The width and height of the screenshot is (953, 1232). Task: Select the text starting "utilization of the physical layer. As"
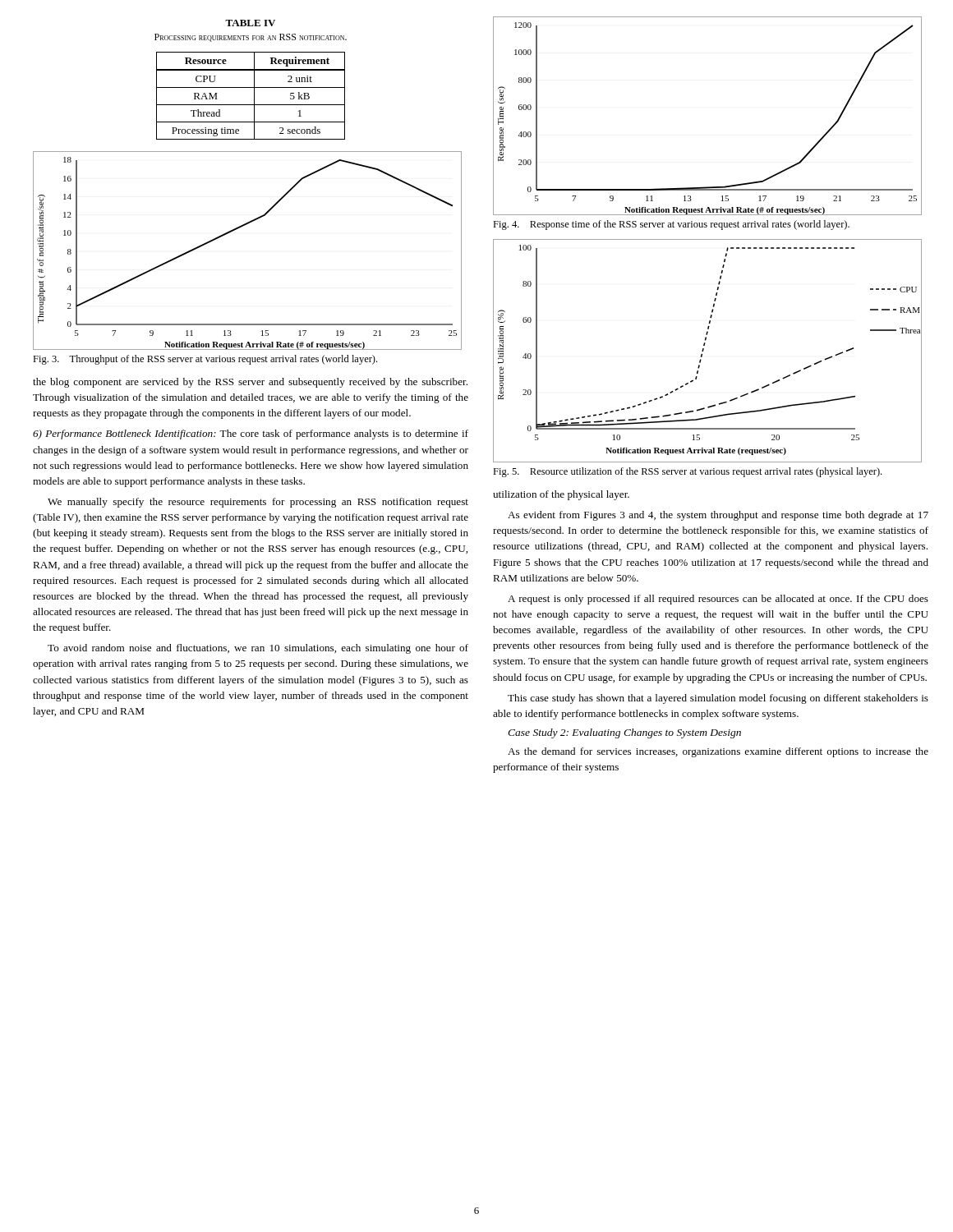(711, 604)
